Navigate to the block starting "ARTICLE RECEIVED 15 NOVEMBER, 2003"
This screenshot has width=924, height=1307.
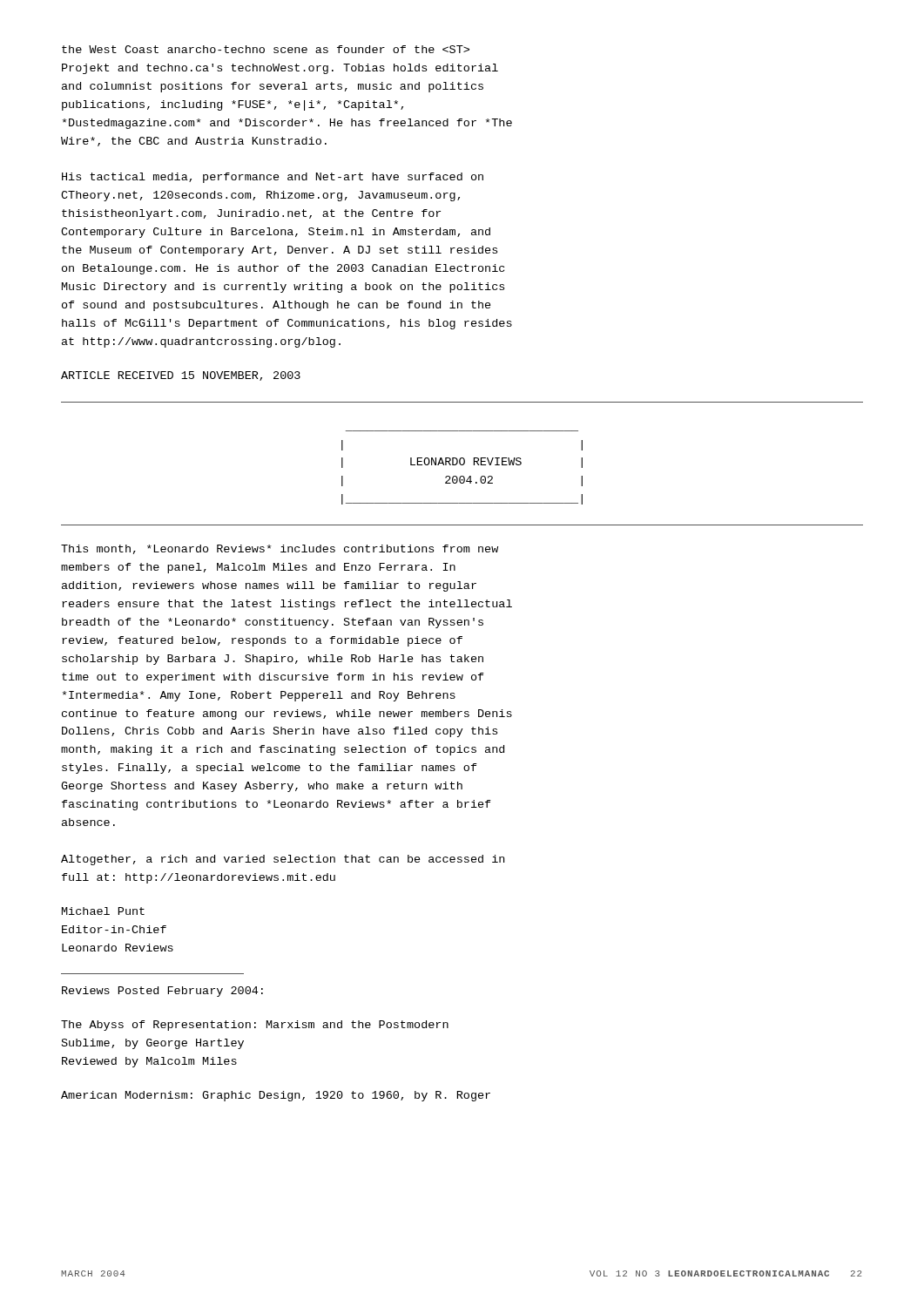click(x=181, y=376)
